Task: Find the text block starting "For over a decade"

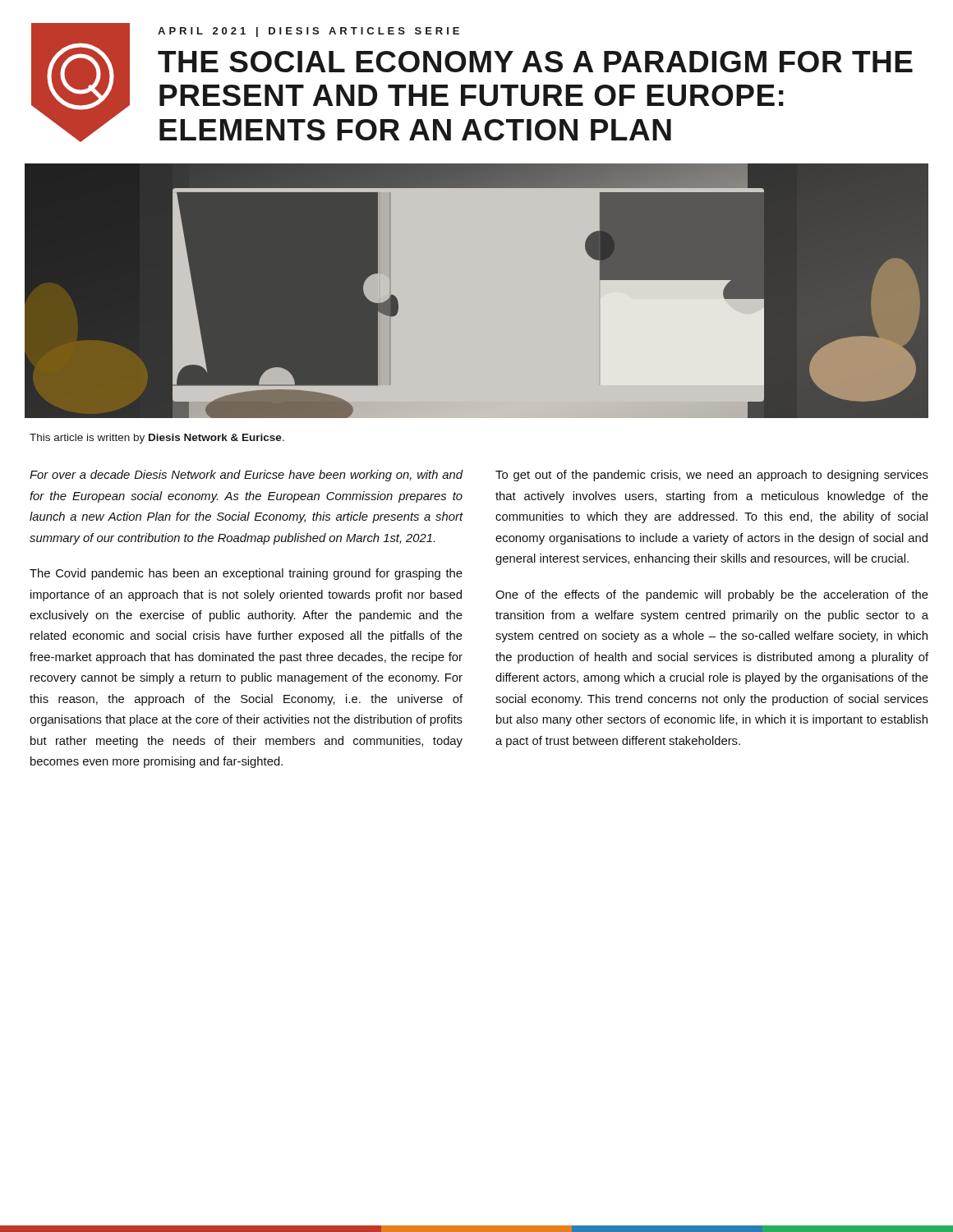Action: 246,506
